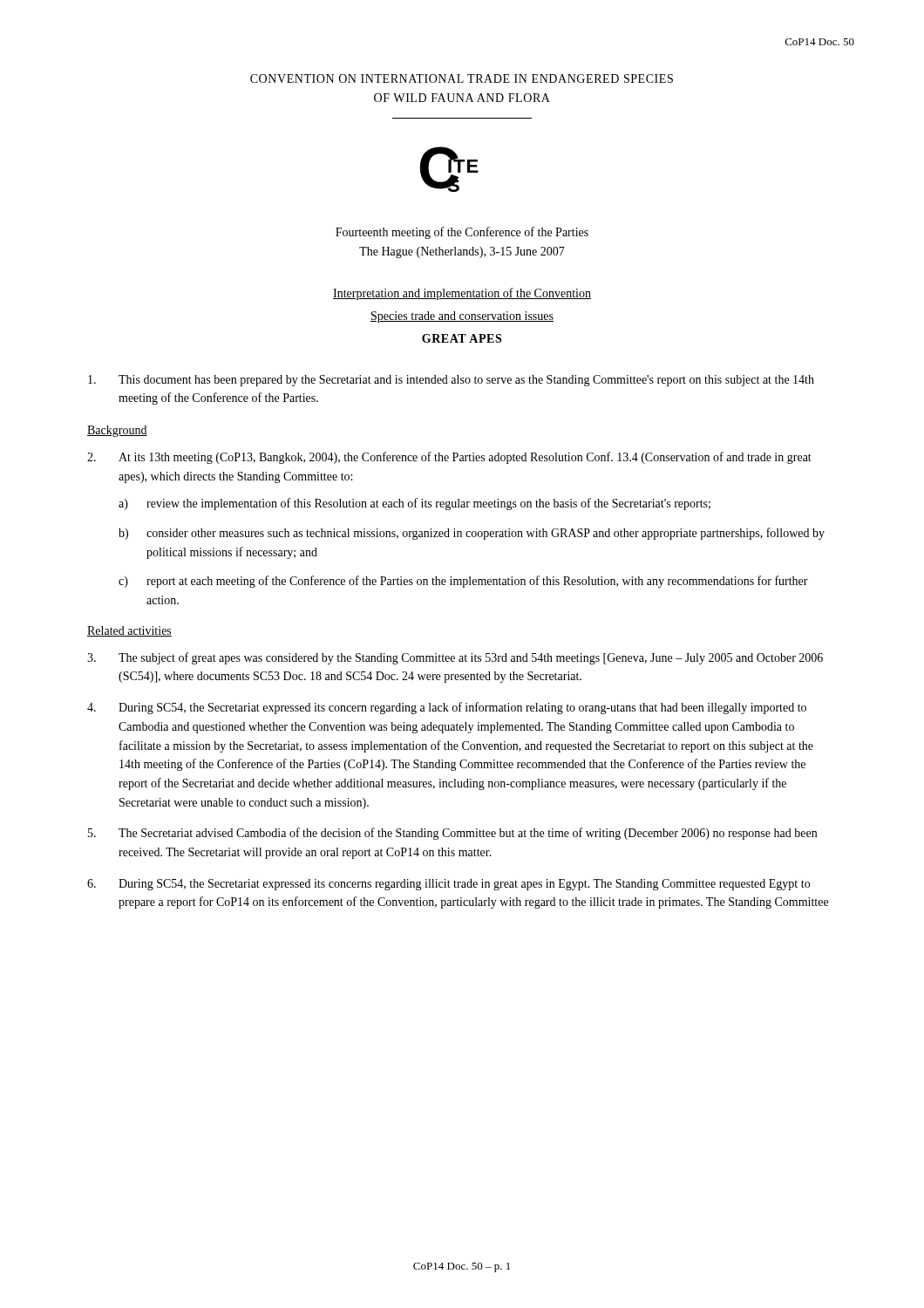Viewport: 924px width, 1308px height.
Task: Find the block on this page that starts "Fourteenth meeting of the"
Action: pyautogui.click(x=462, y=242)
